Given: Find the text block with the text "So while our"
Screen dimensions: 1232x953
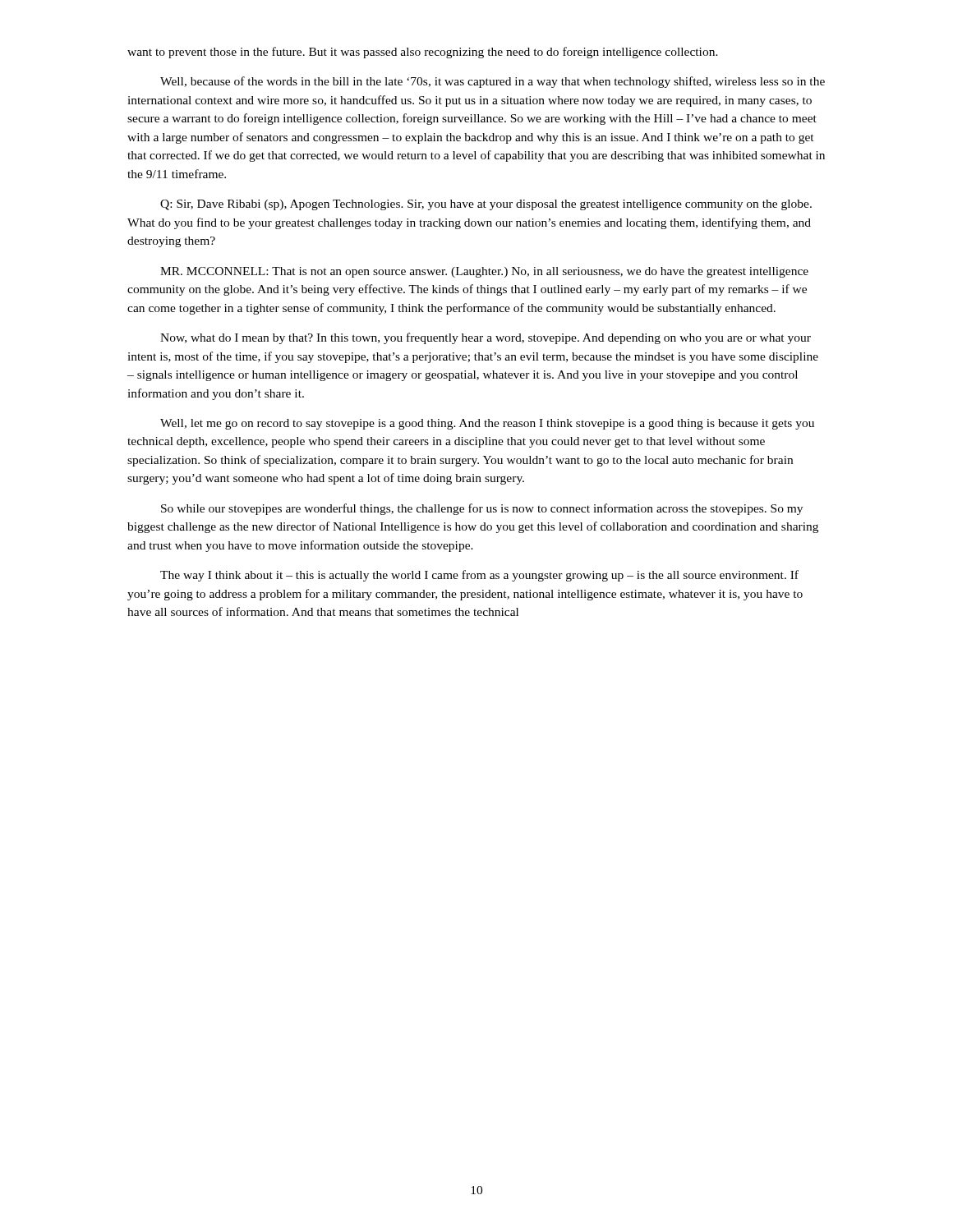Looking at the screenshot, I should 476,527.
